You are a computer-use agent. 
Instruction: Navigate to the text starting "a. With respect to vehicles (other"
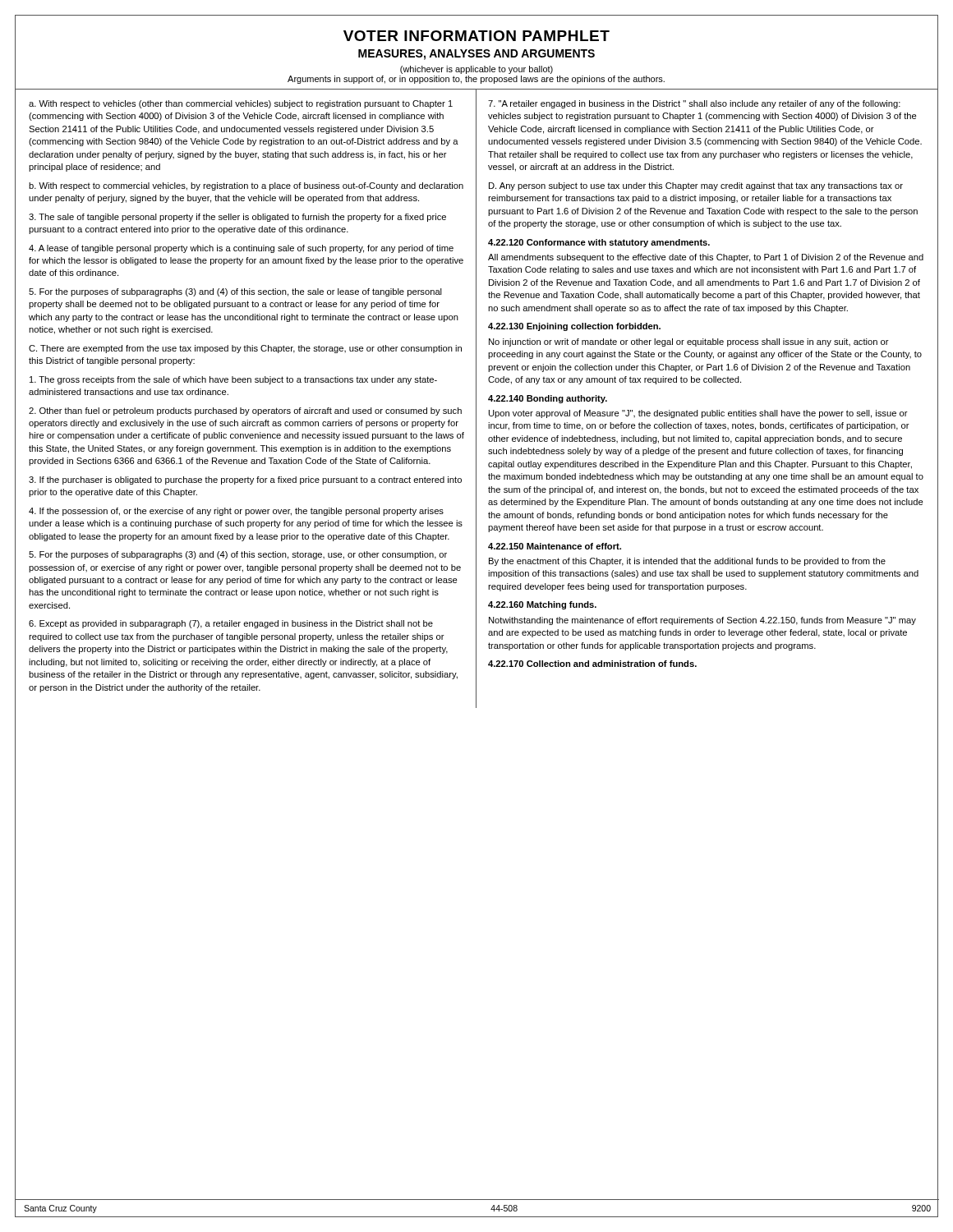[246, 136]
